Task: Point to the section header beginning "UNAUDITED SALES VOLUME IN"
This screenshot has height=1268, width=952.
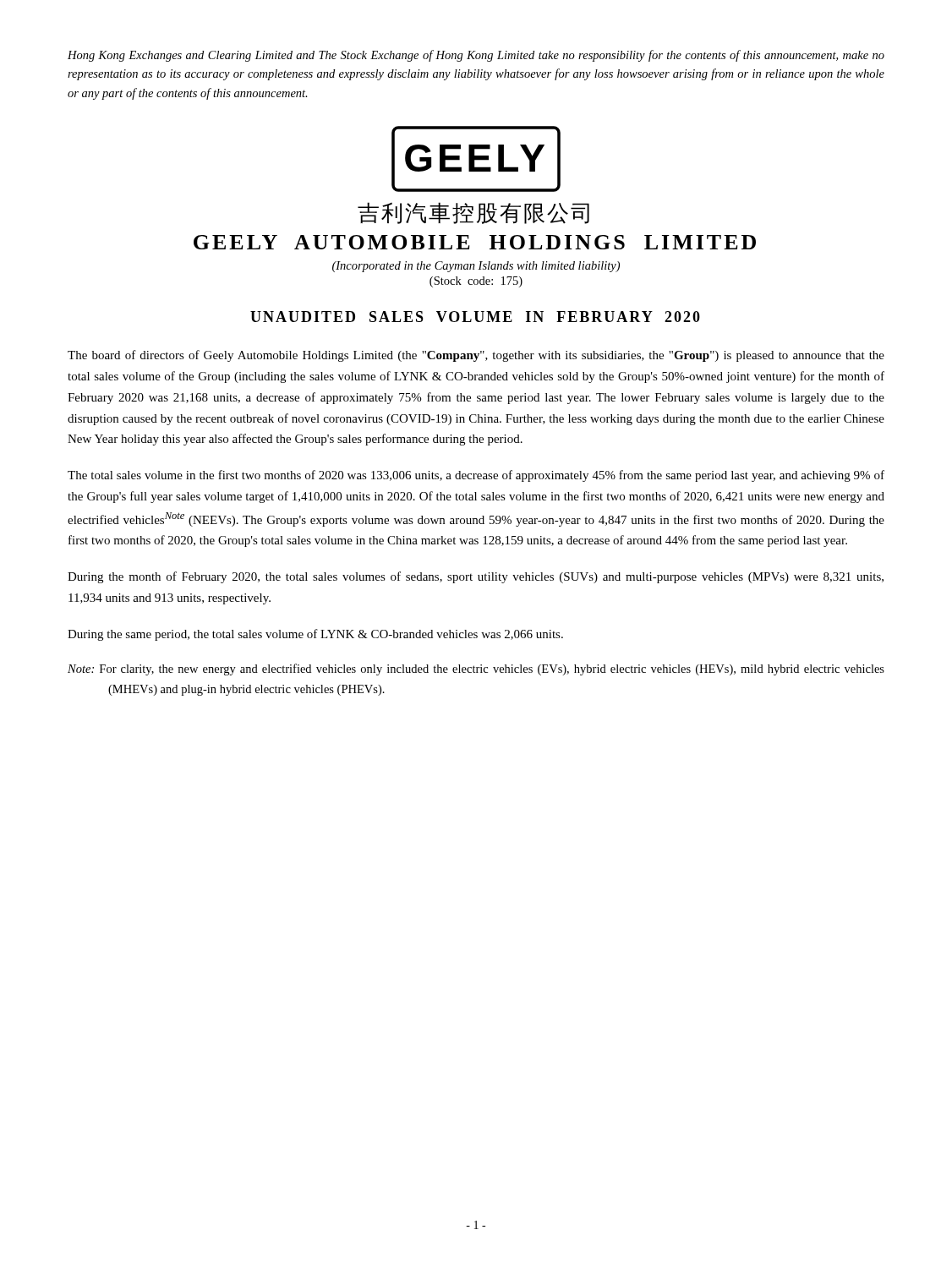Action: [476, 317]
